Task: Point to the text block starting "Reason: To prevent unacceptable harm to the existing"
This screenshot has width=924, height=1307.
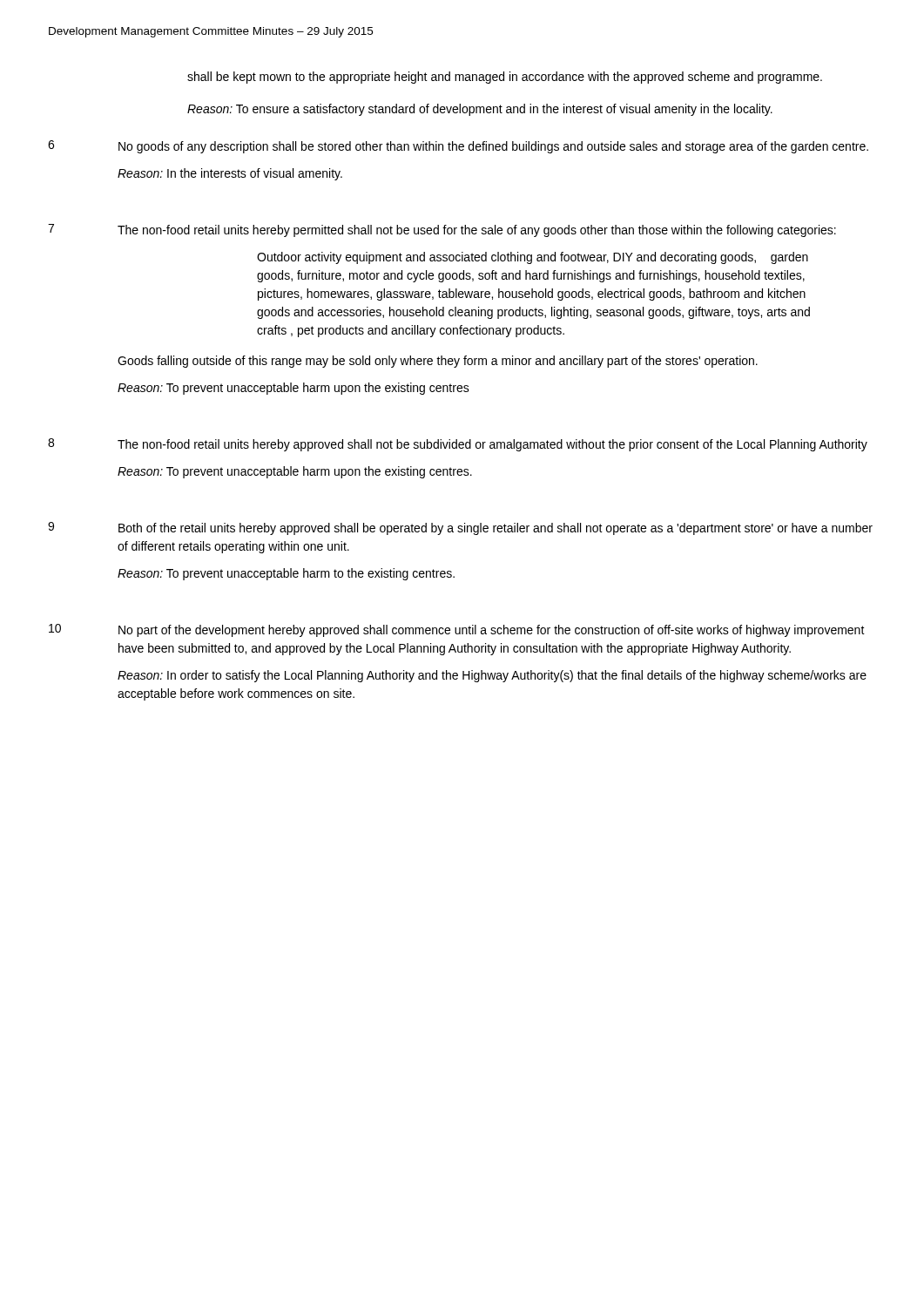Action: [287, 573]
